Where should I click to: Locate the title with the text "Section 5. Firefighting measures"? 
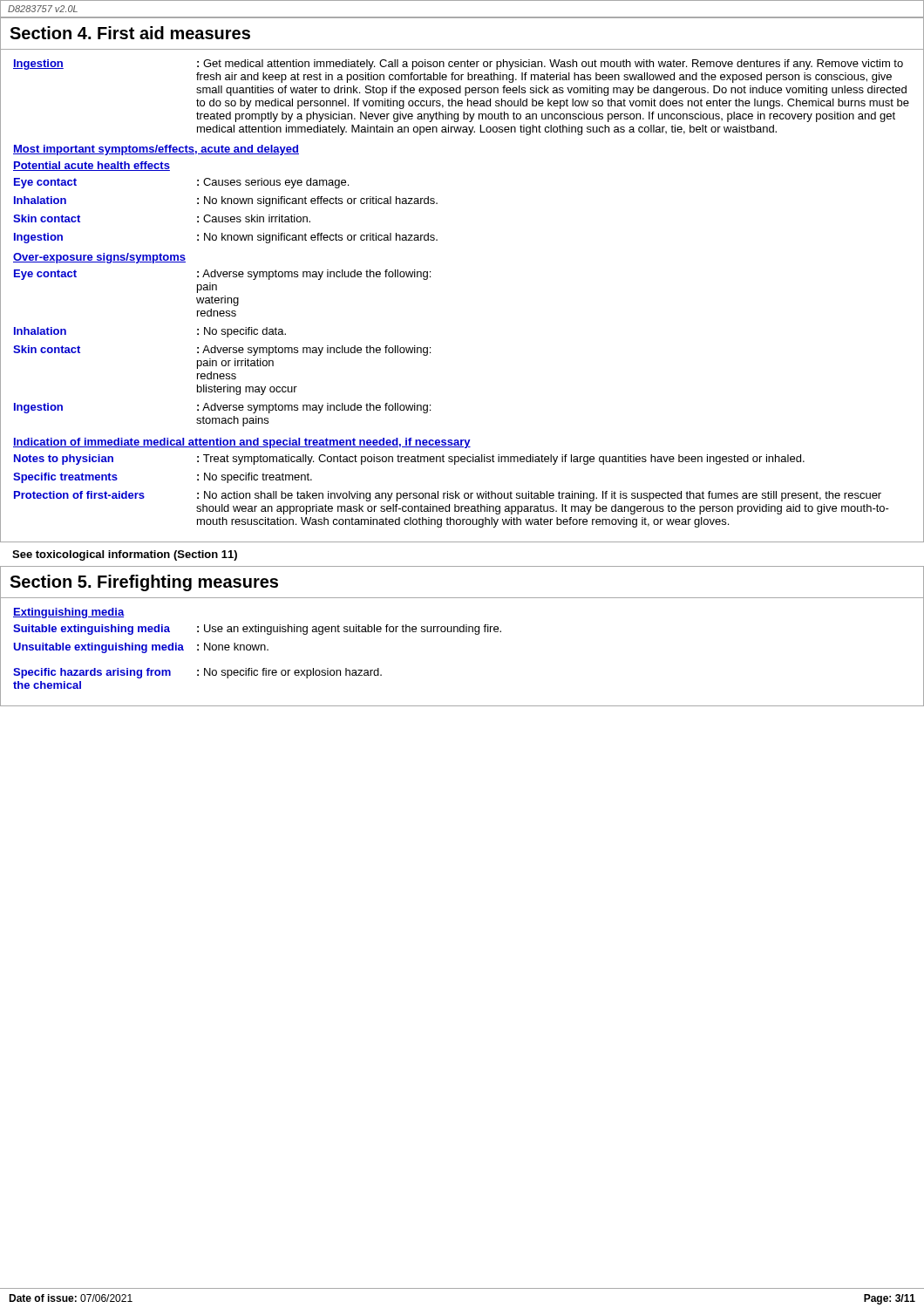pos(144,582)
